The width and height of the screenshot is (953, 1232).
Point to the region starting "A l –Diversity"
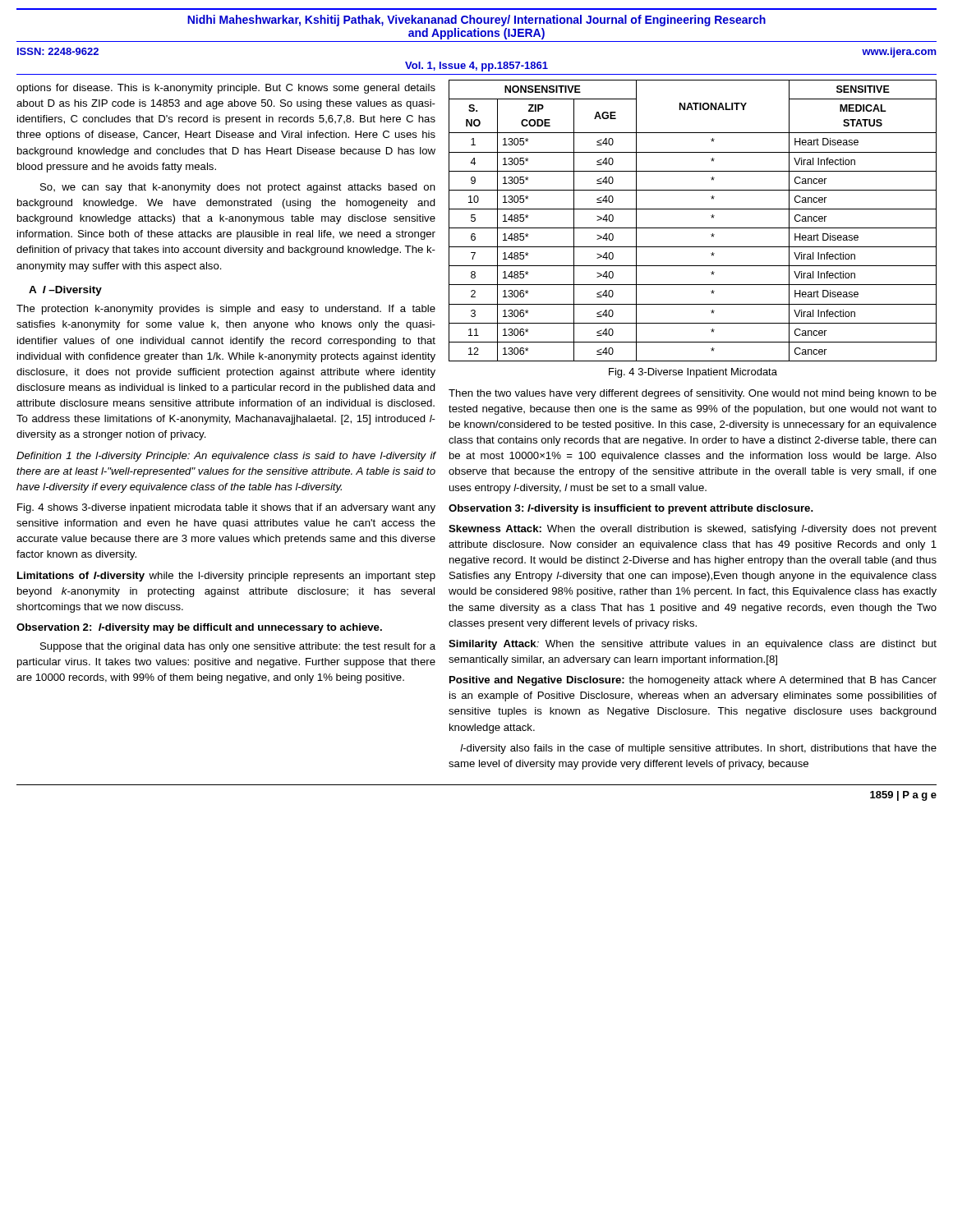tap(65, 291)
